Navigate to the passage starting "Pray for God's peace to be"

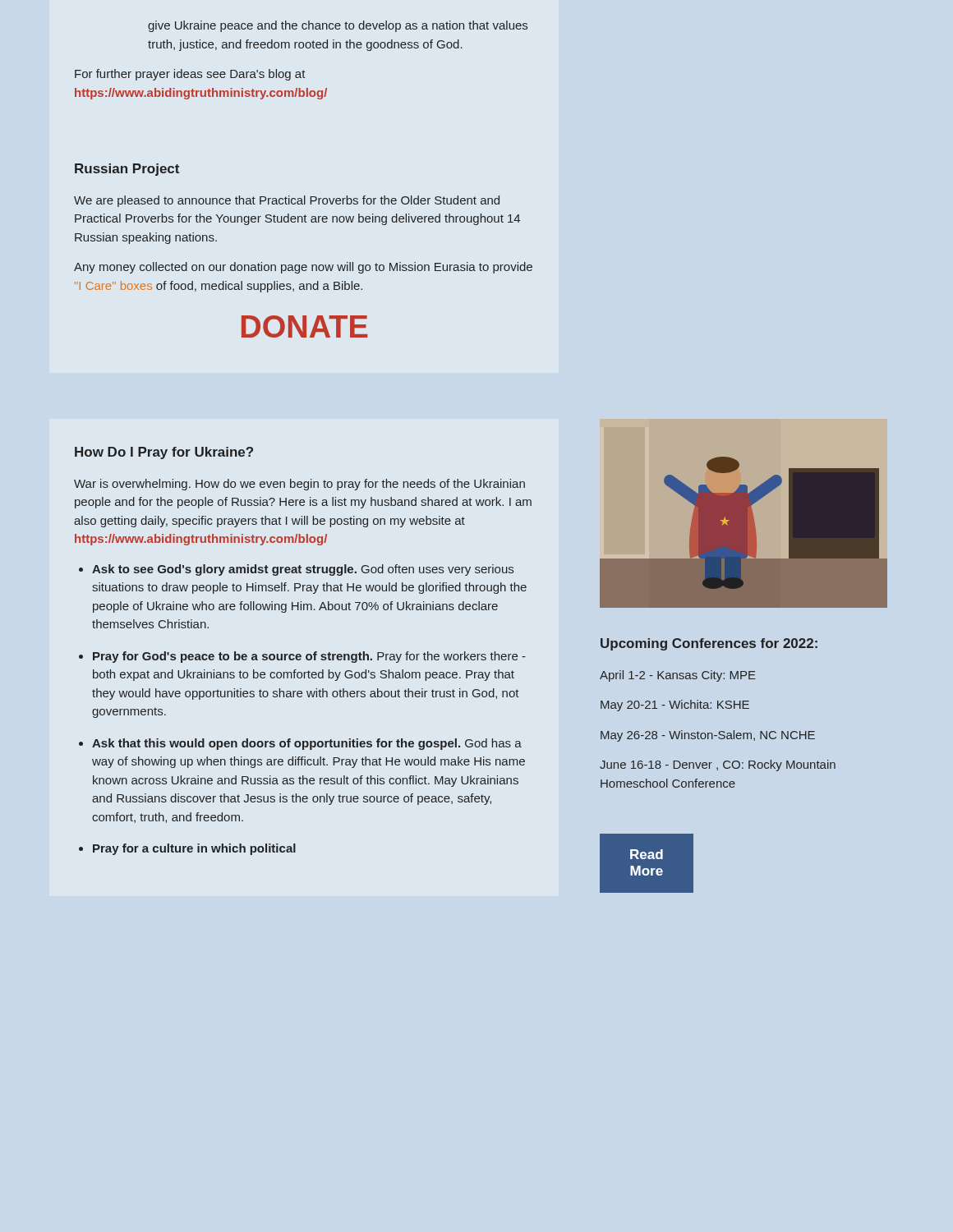(x=309, y=683)
